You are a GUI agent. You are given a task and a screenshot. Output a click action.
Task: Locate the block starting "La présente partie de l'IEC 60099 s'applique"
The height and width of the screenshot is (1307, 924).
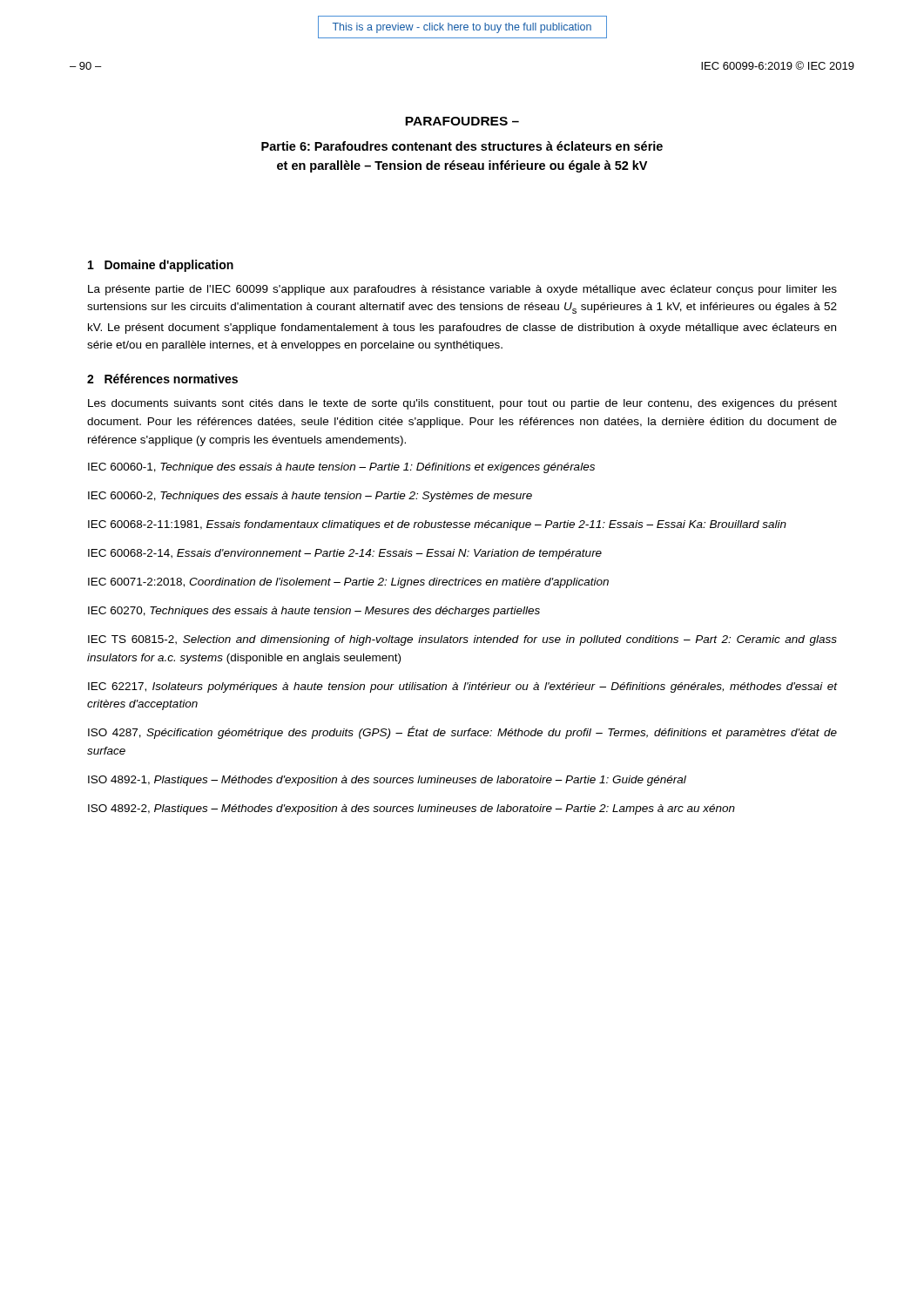click(x=462, y=317)
